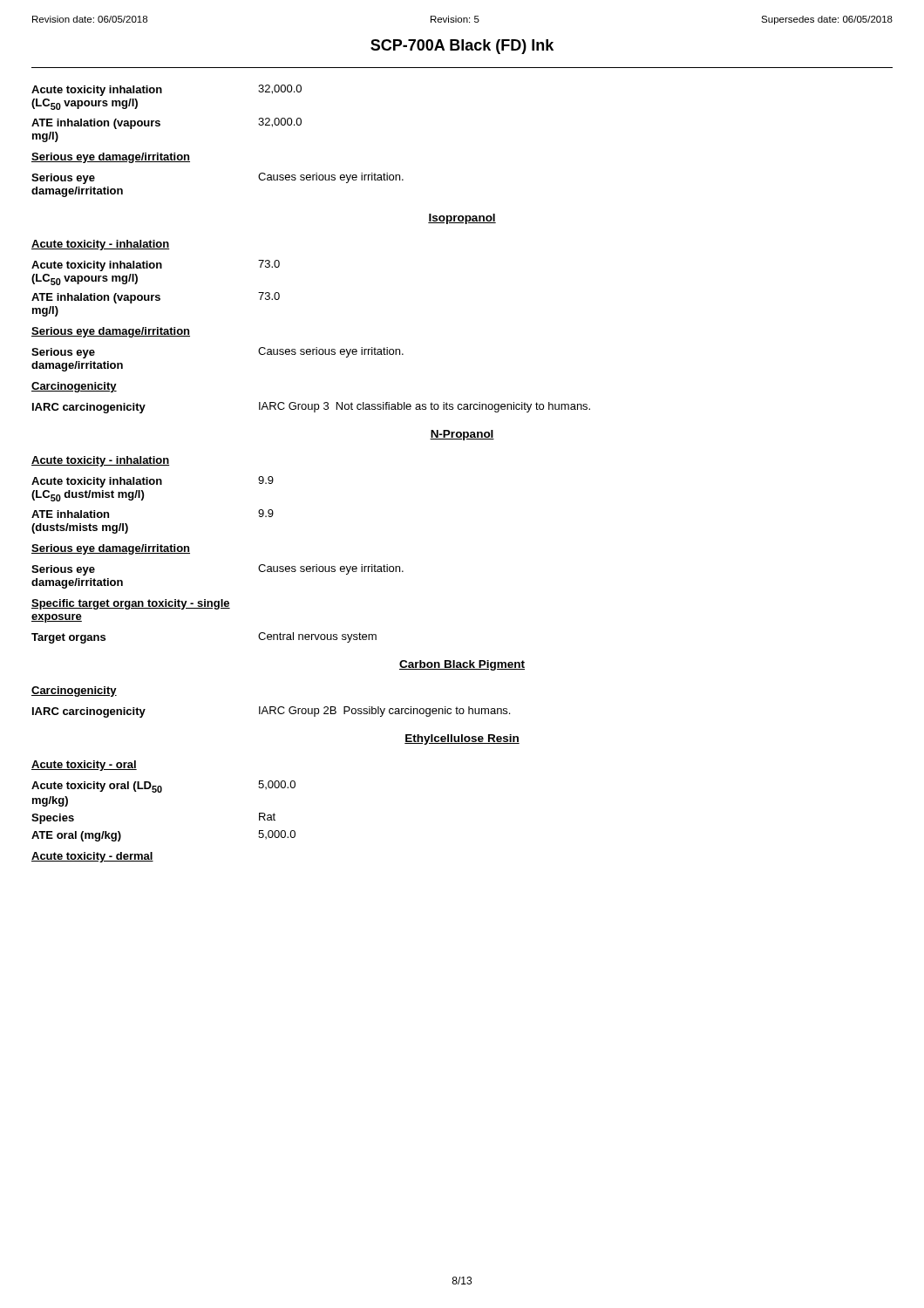This screenshot has width=924, height=1308.
Task: Point to "Acute toxicity - oral"
Action: (x=145, y=764)
